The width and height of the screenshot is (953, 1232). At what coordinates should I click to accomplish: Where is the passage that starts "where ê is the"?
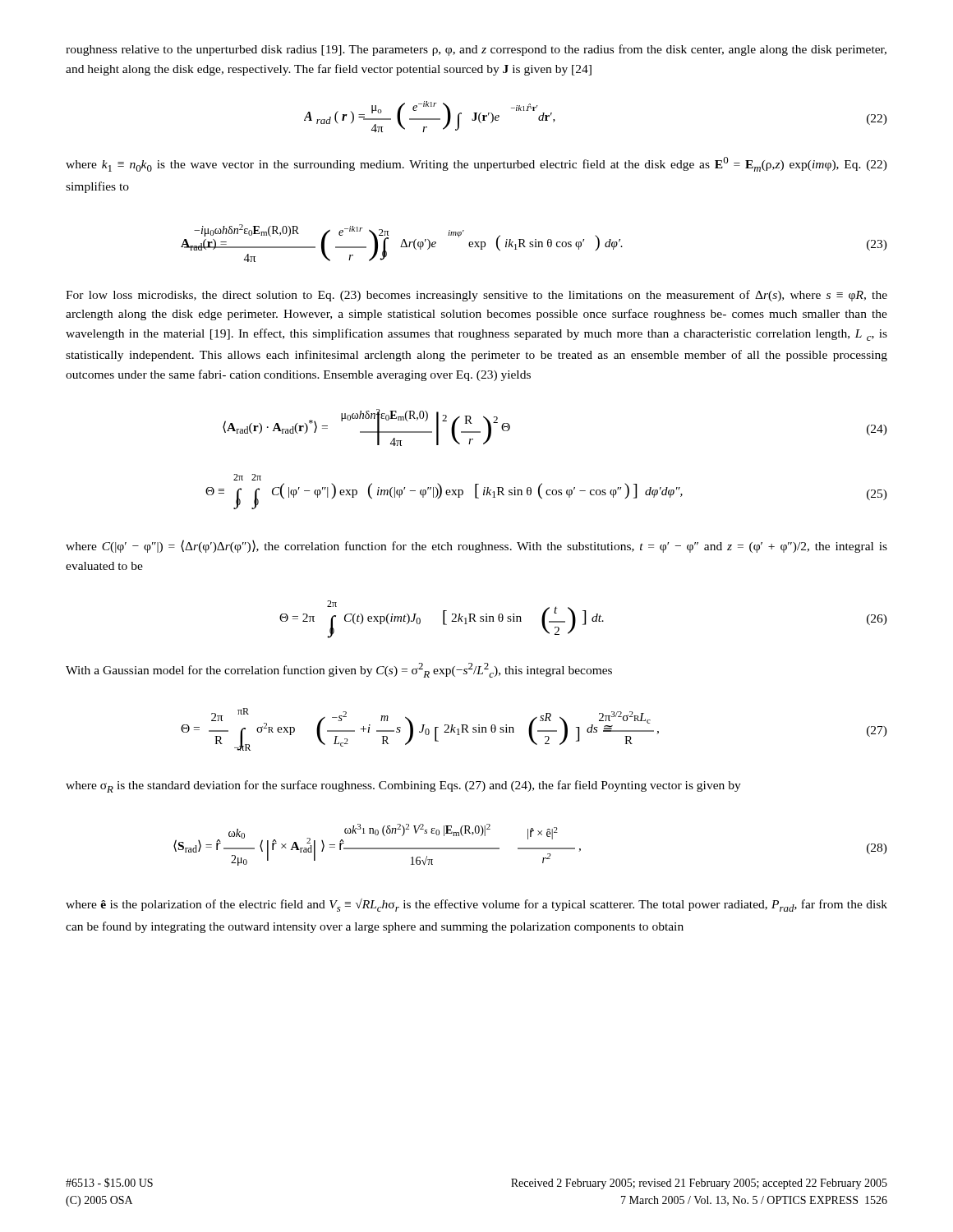[x=476, y=915]
